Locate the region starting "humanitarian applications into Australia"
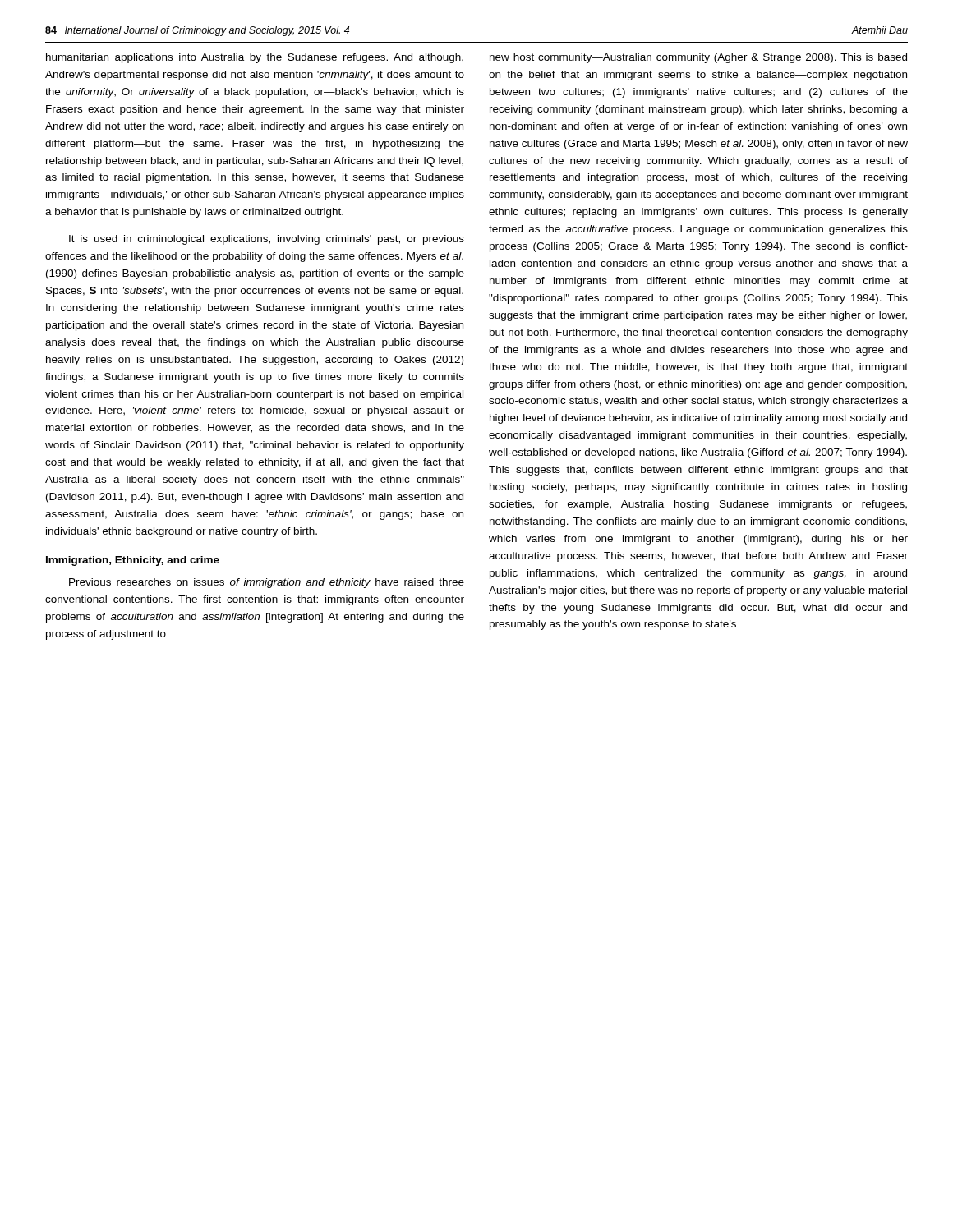The image size is (953, 1232). (x=255, y=135)
